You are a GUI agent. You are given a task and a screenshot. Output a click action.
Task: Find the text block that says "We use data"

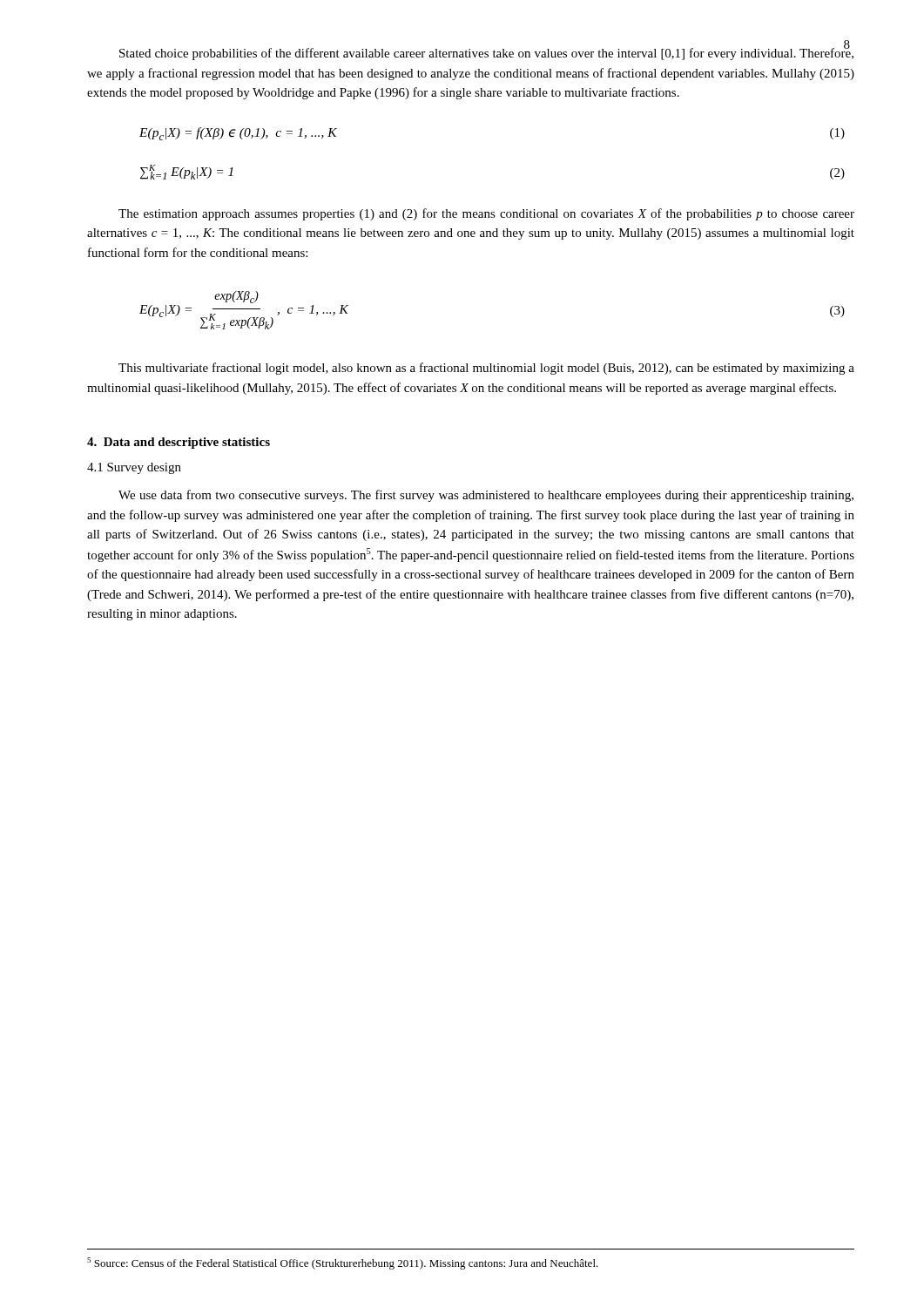471,555
